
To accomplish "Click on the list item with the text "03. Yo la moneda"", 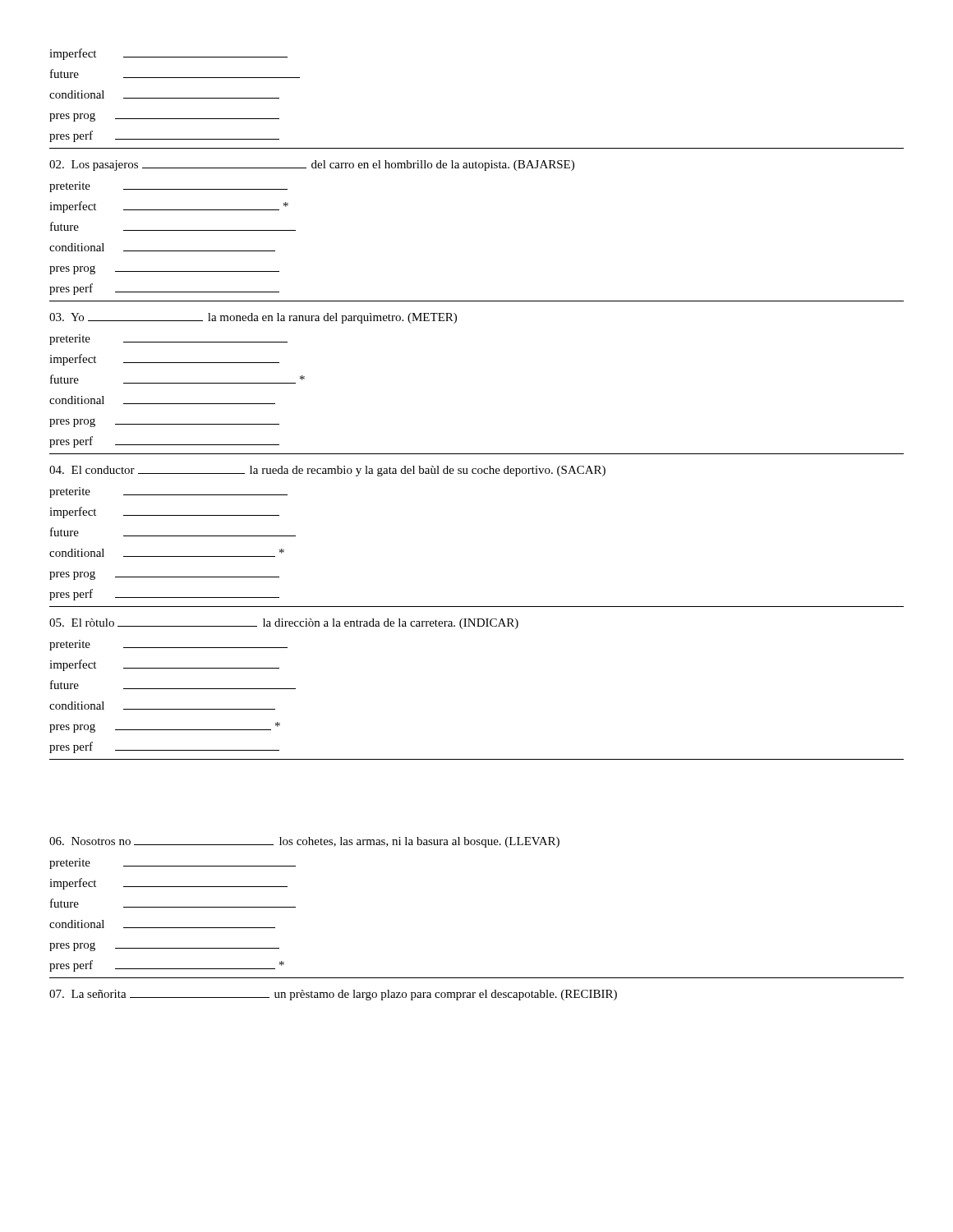I will click(x=253, y=318).
